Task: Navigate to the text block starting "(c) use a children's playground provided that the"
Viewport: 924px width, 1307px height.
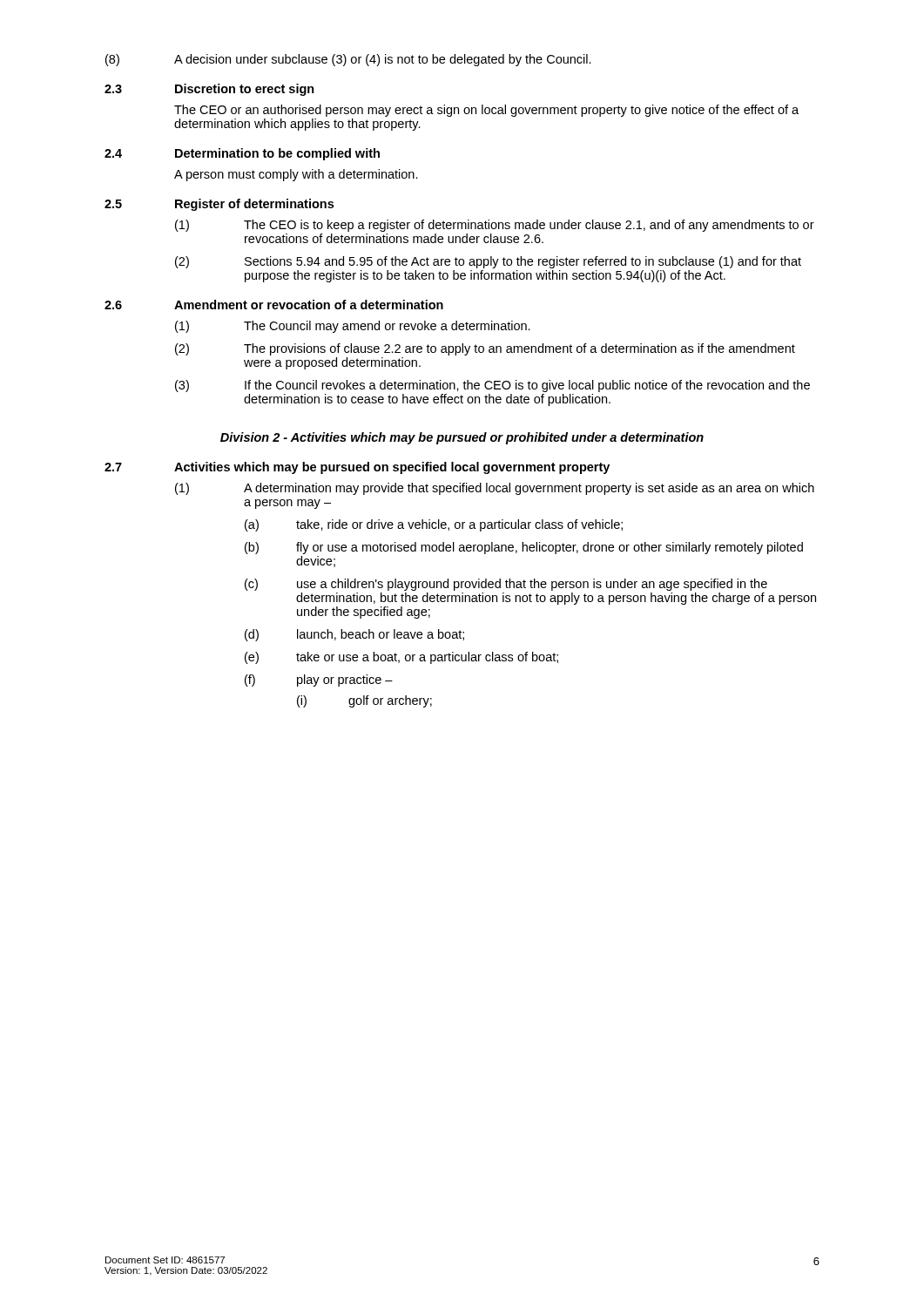Action: [532, 598]
